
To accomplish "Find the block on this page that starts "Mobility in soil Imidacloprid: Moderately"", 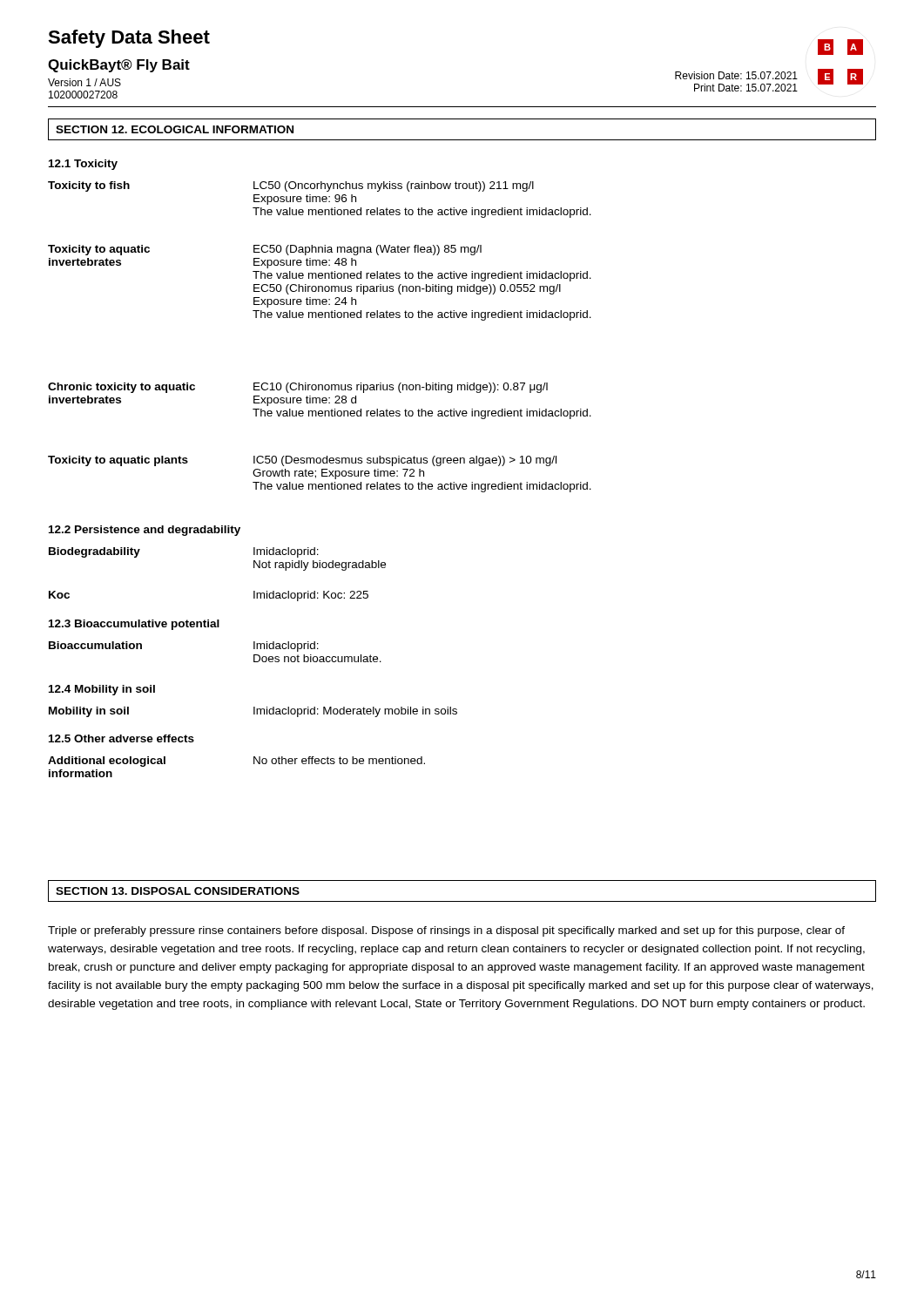I will point(462,711).
